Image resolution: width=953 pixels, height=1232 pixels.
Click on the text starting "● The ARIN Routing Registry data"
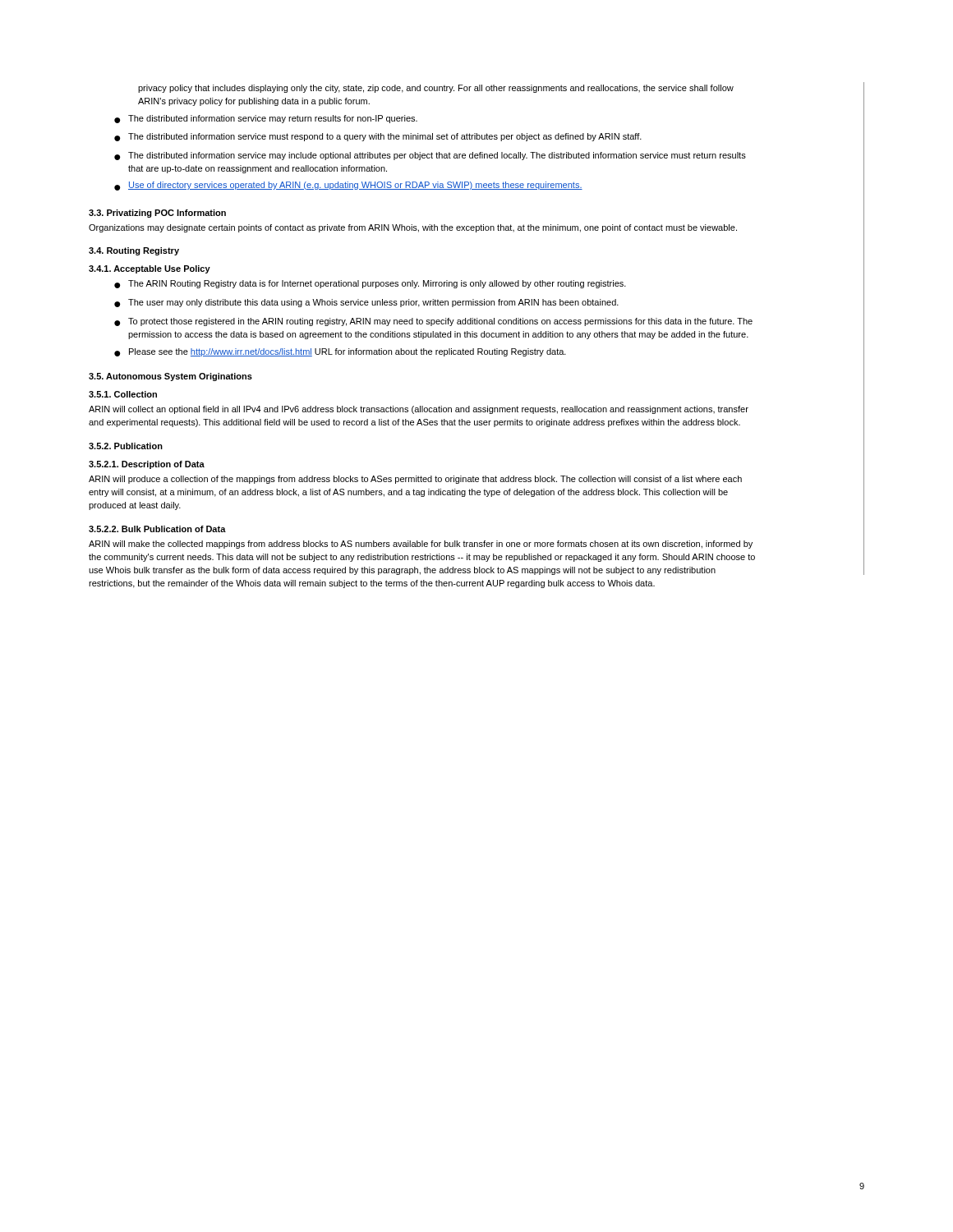tap(438, 285)
